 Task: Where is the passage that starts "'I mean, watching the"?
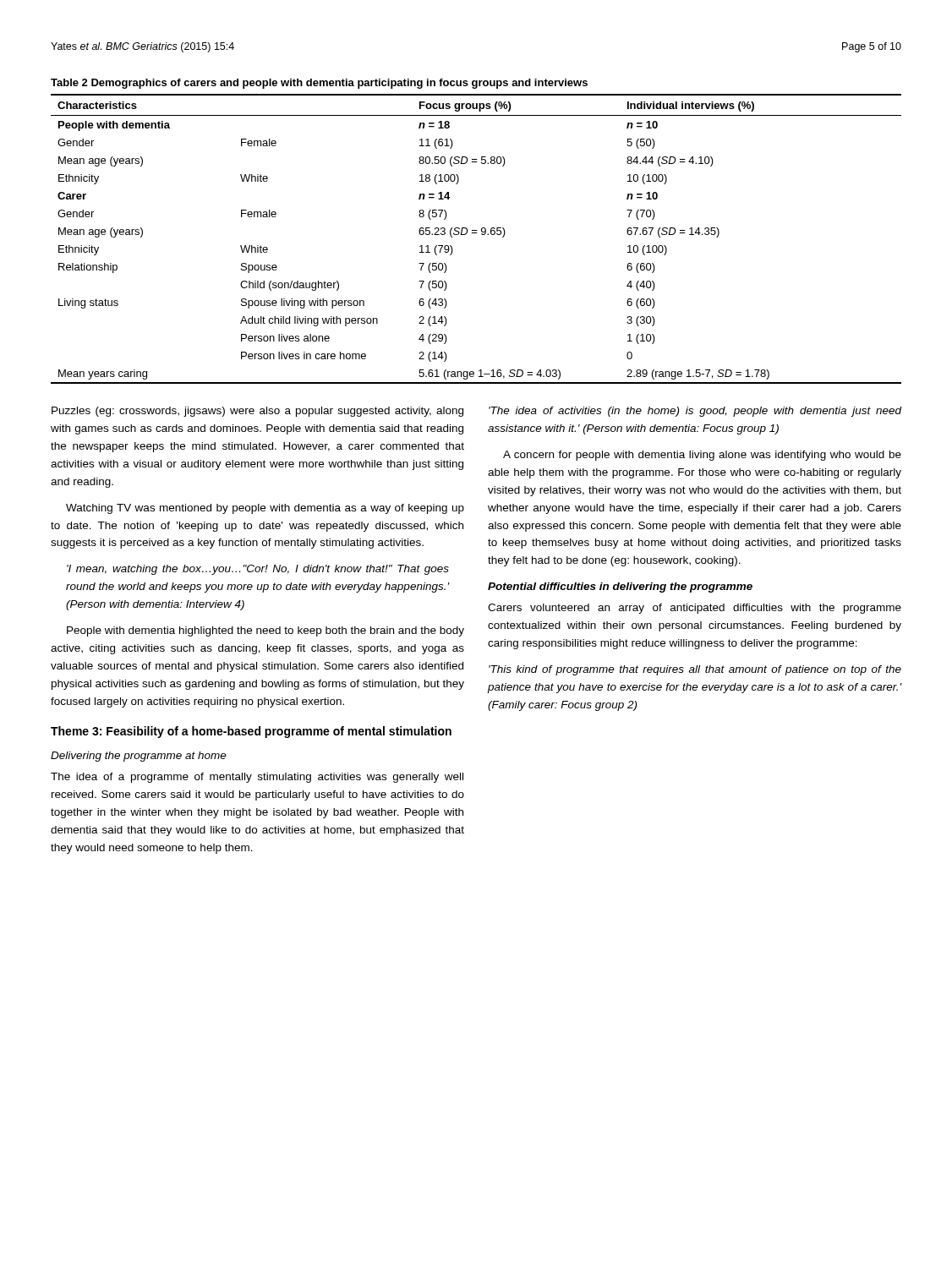point(257,587)
